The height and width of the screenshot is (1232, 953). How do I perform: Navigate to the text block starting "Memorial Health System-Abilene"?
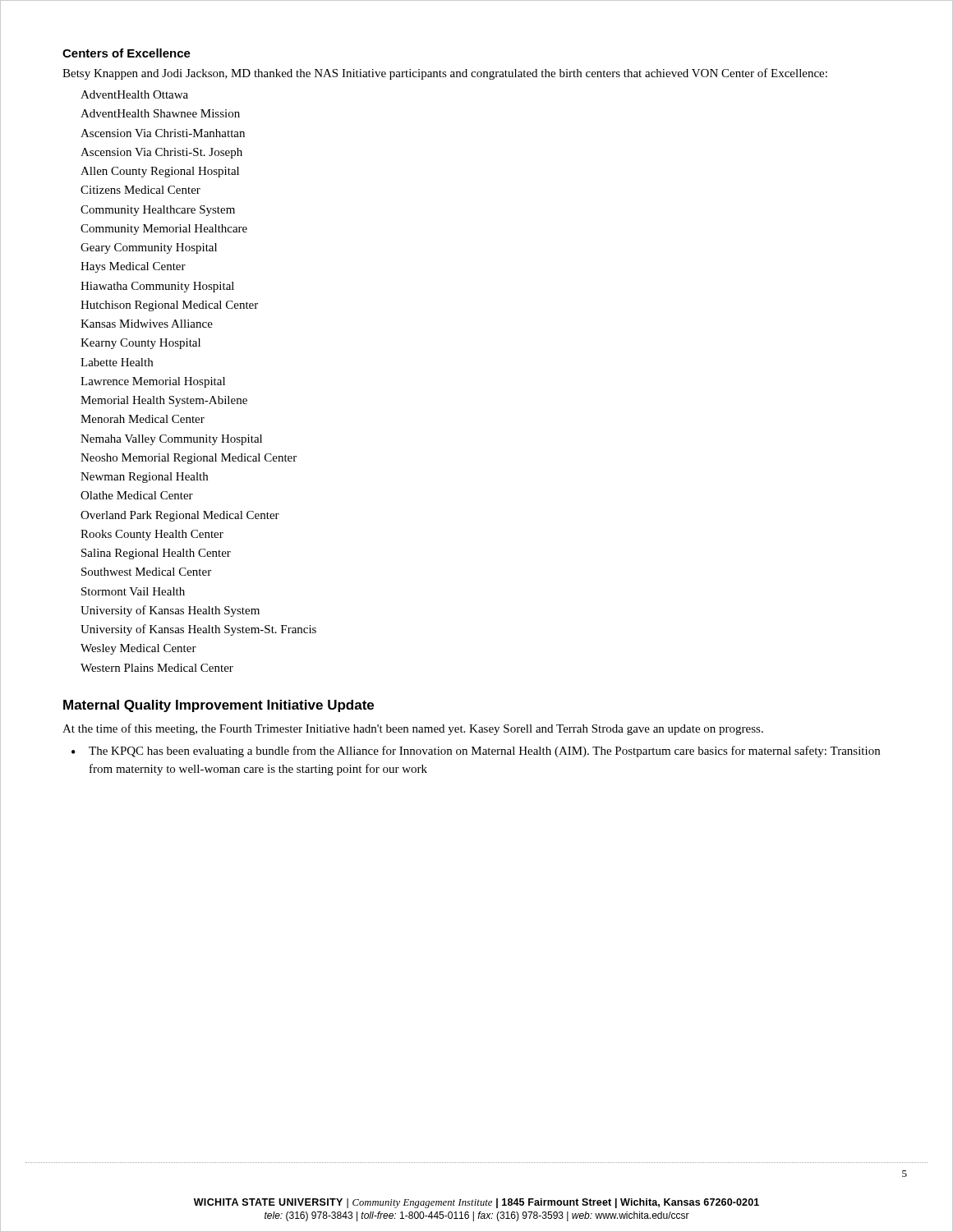point(164,400)
